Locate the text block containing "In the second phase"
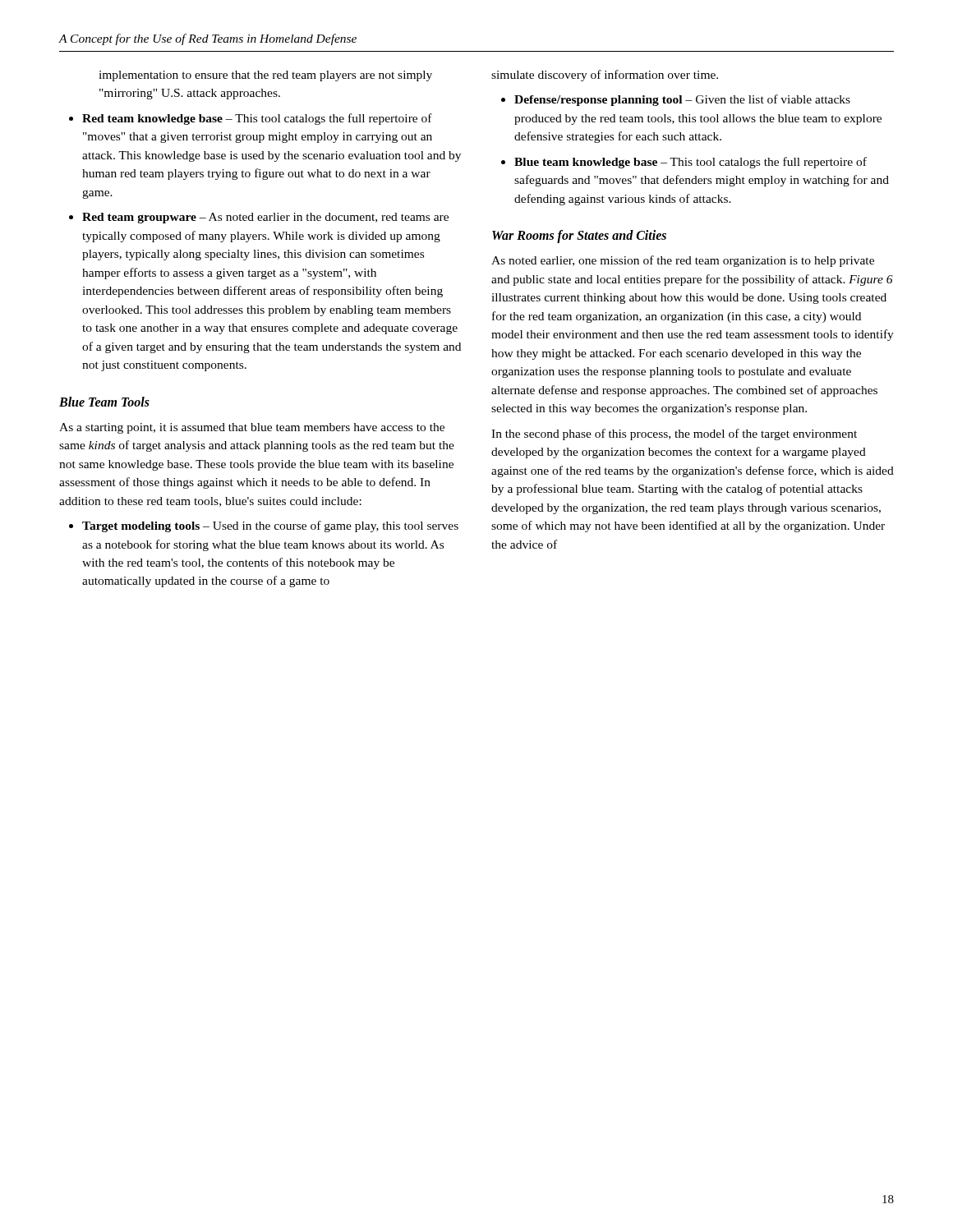 (x=693, y=489)
